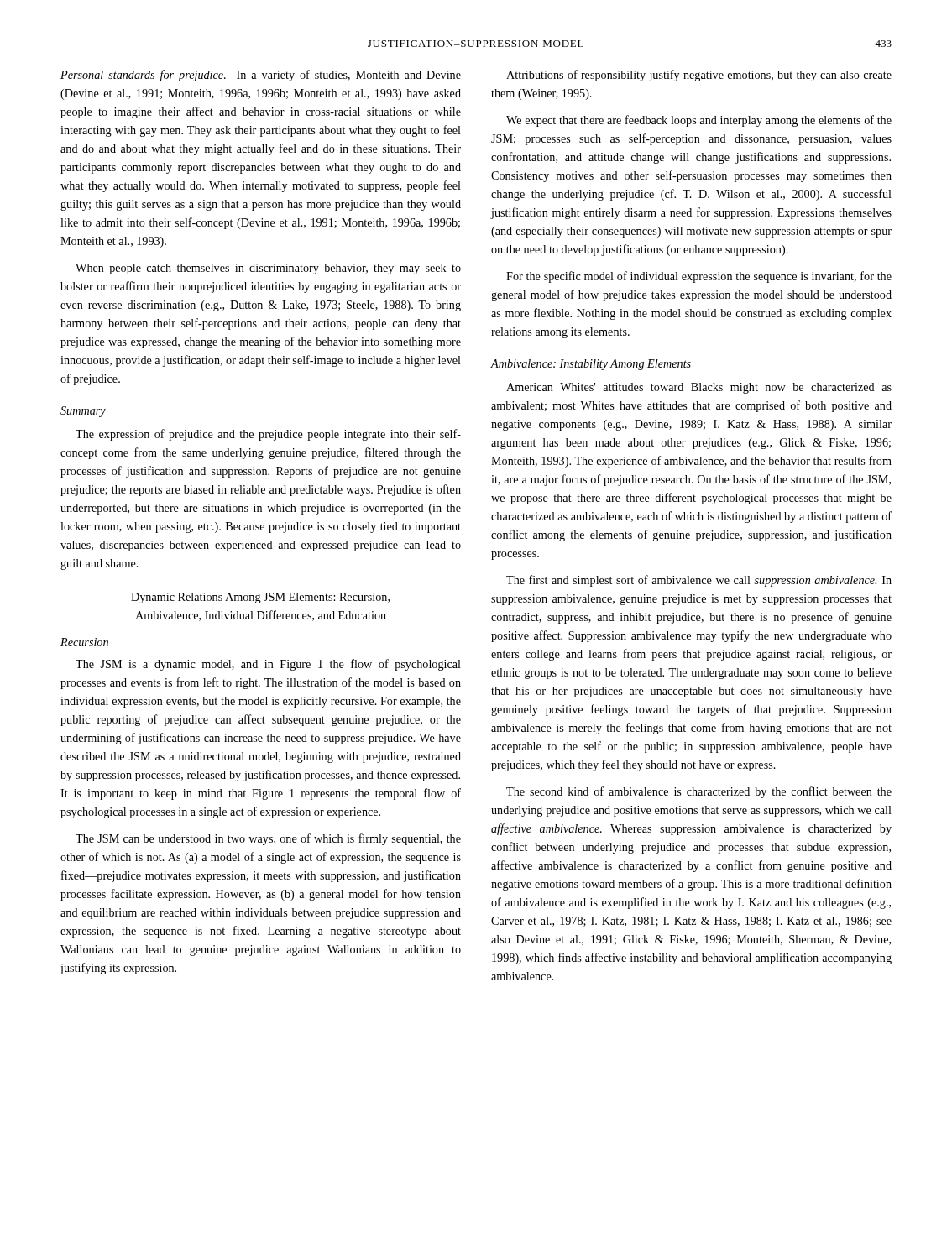Screen dimensions: 1259x952
Task: Find the block on this page that starts "The second kind"
Action: coord(691,884)
